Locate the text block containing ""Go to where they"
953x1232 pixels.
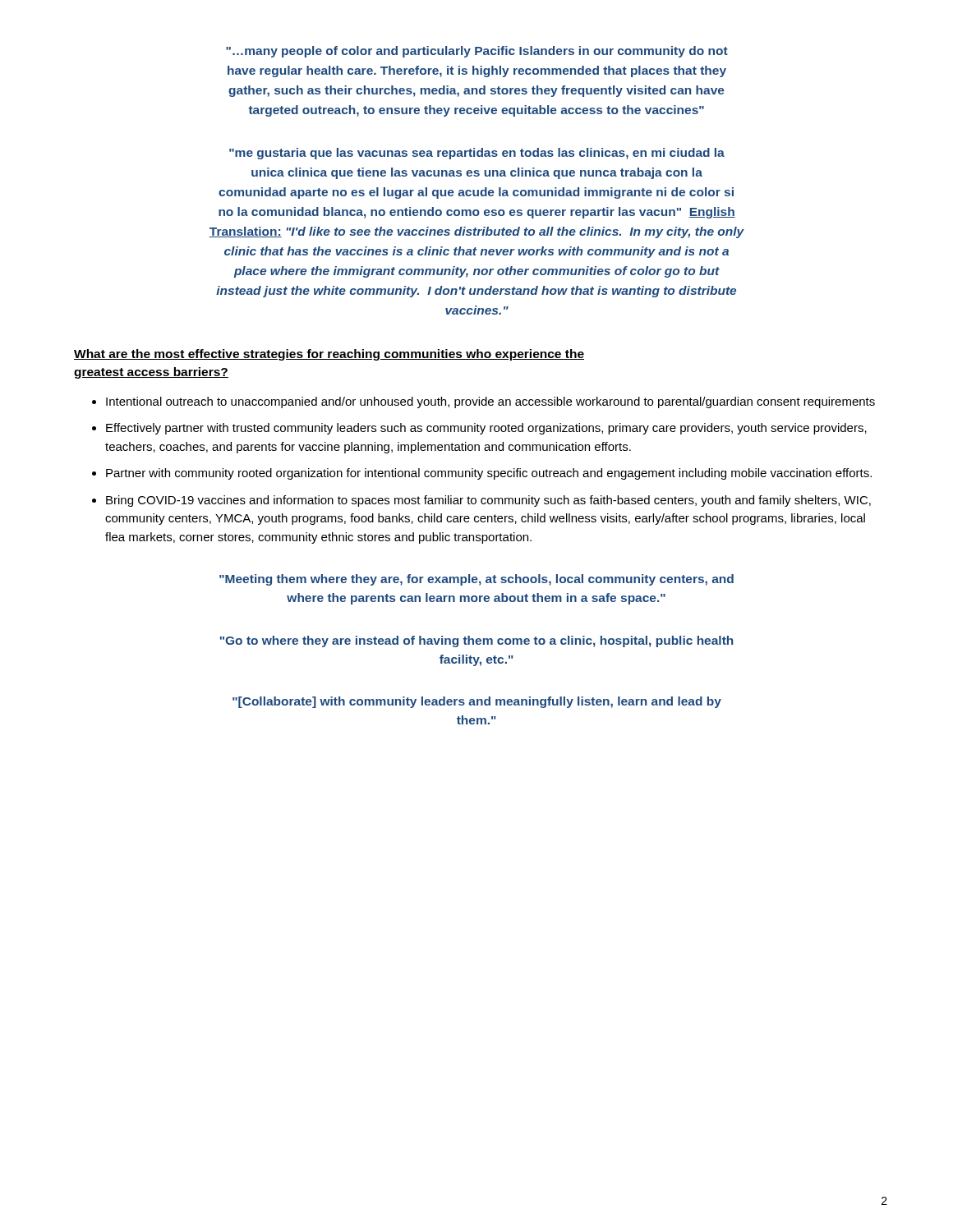476,649
